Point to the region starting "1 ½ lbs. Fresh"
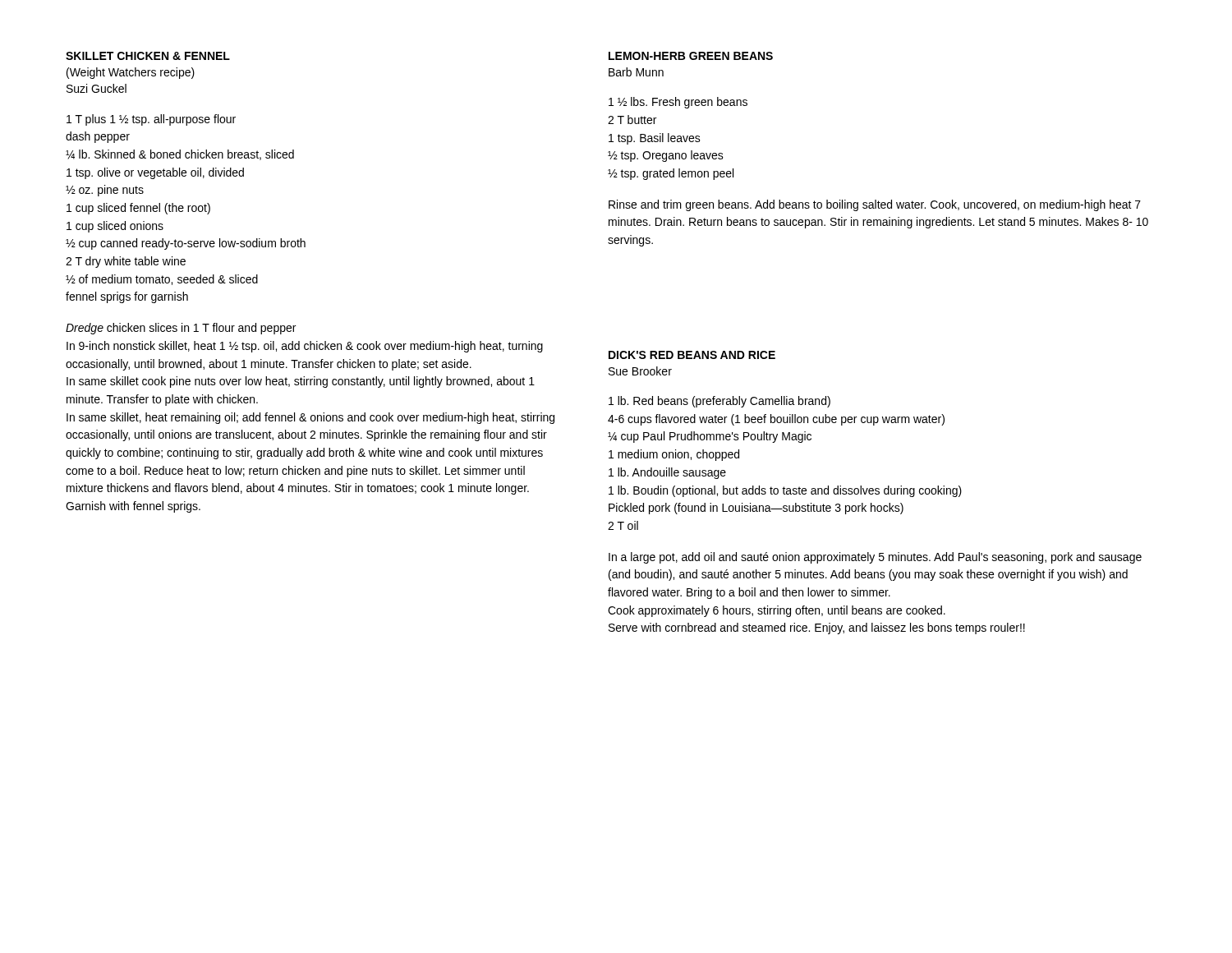 tap(678, 102)
